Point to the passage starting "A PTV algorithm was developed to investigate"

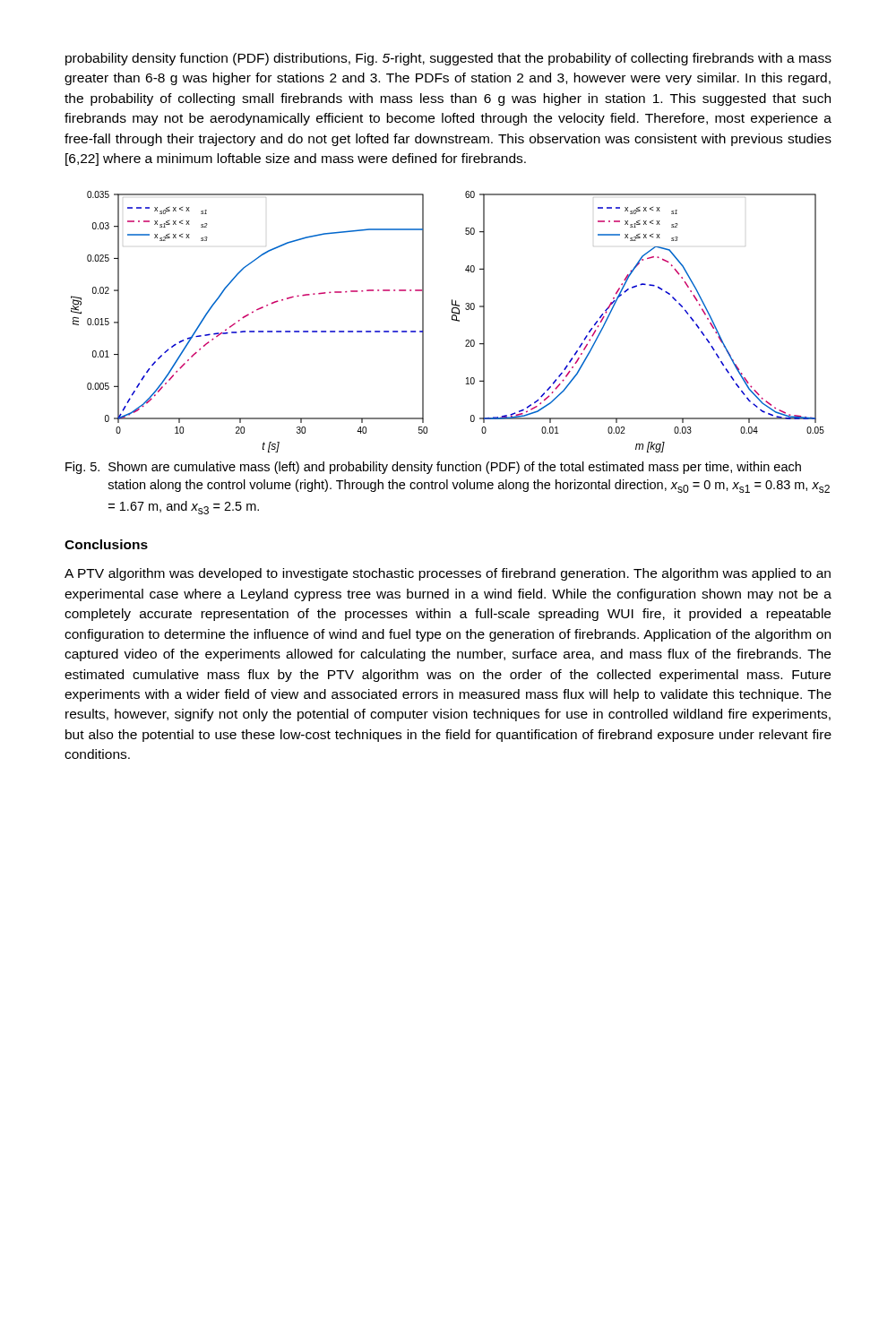pyautogui.click(x=448, y=664)
